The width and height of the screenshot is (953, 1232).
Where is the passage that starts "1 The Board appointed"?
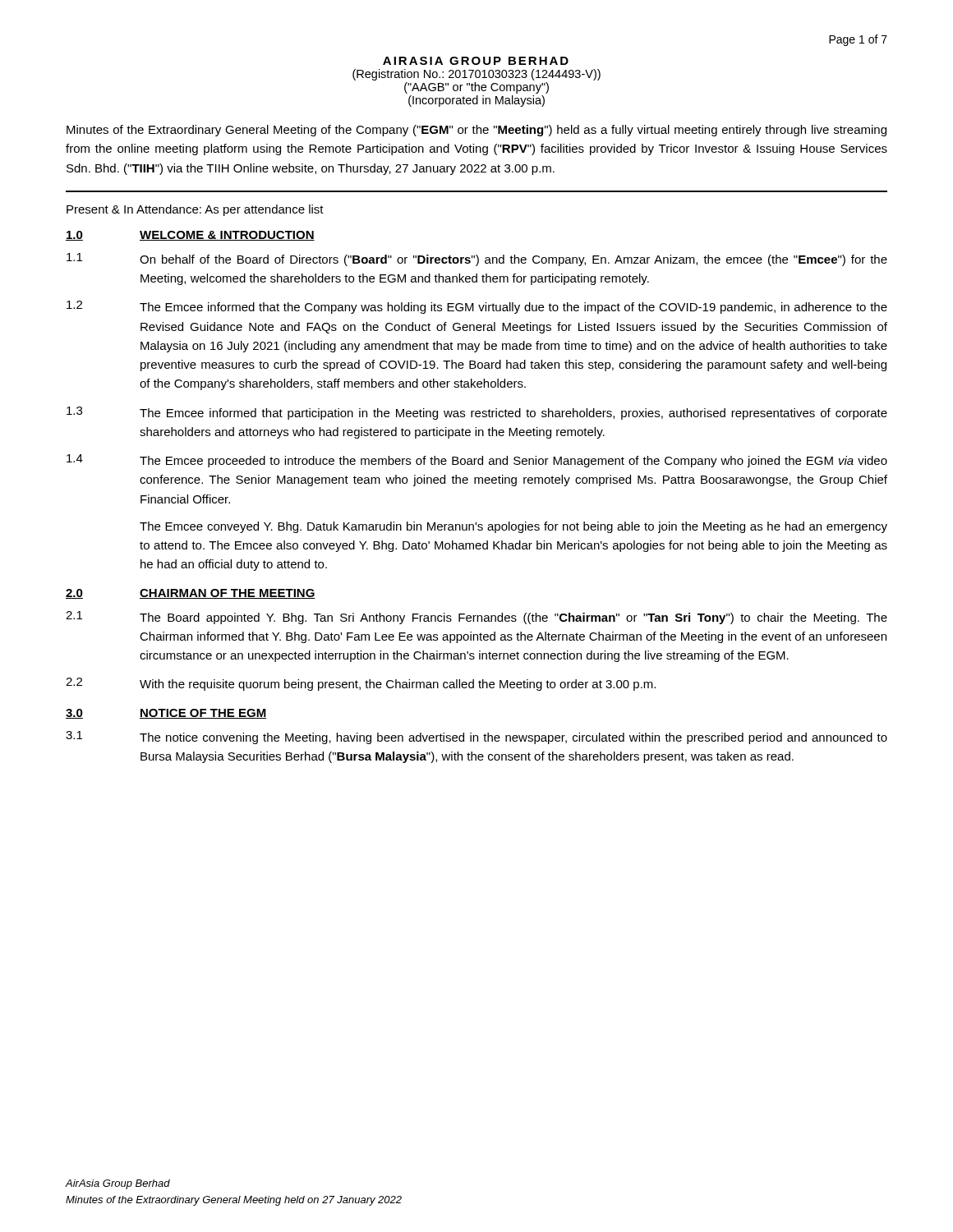click(476, 636)
